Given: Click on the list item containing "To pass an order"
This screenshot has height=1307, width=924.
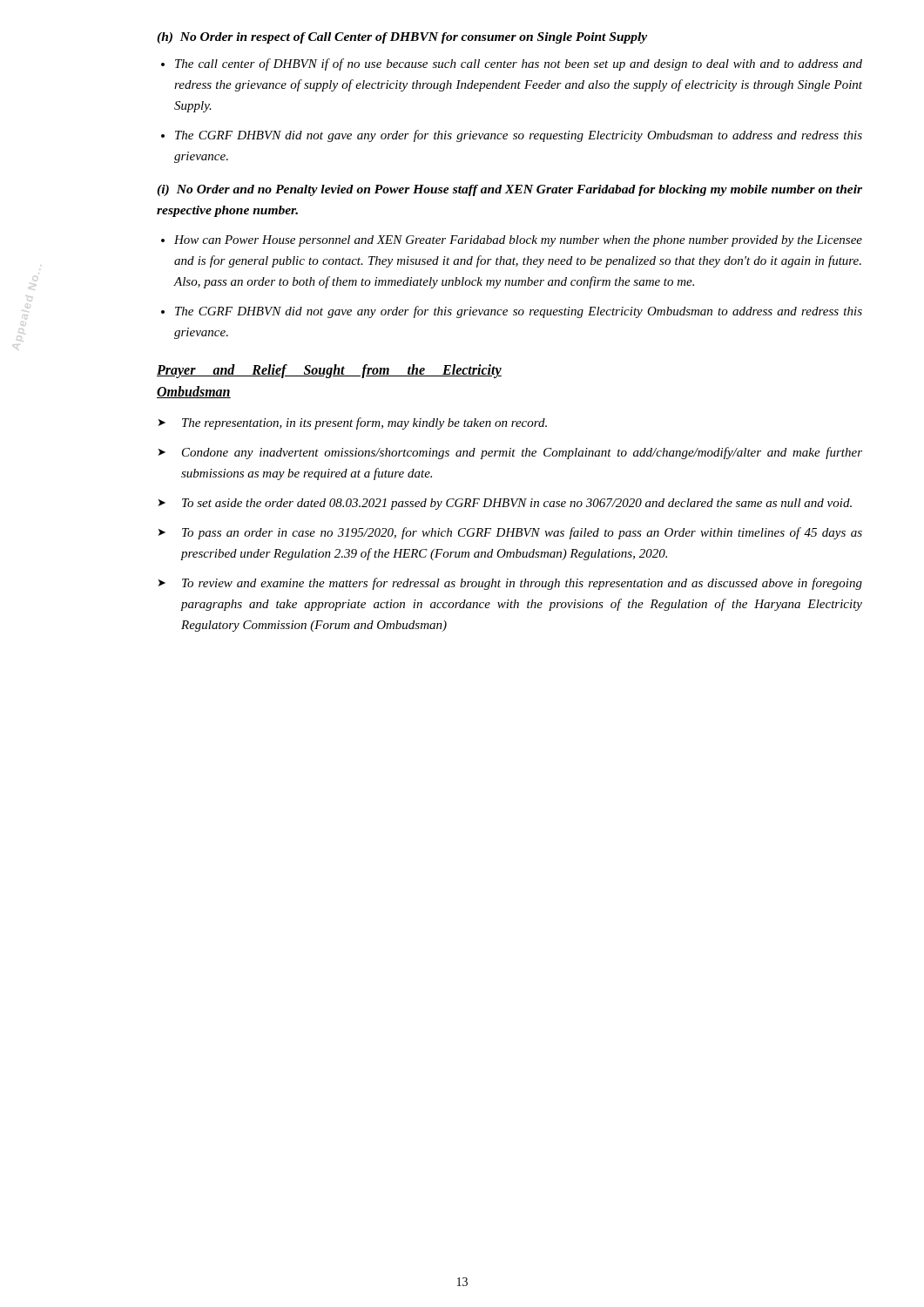Looking at the screenshot, I should [x=522, y=543].
